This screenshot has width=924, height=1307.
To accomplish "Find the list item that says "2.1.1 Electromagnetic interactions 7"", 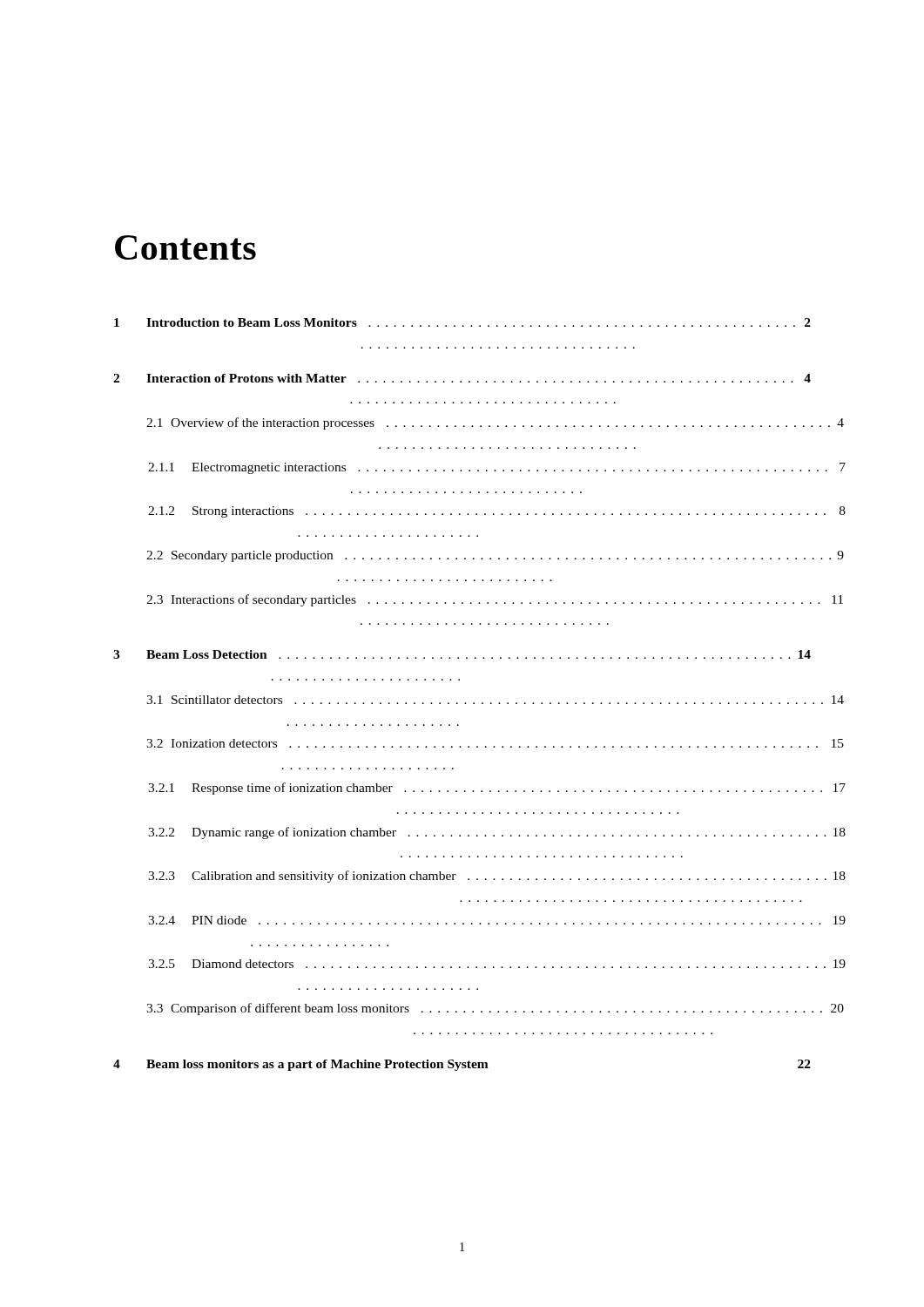I will pyautogui.click(x=497, y=478).
